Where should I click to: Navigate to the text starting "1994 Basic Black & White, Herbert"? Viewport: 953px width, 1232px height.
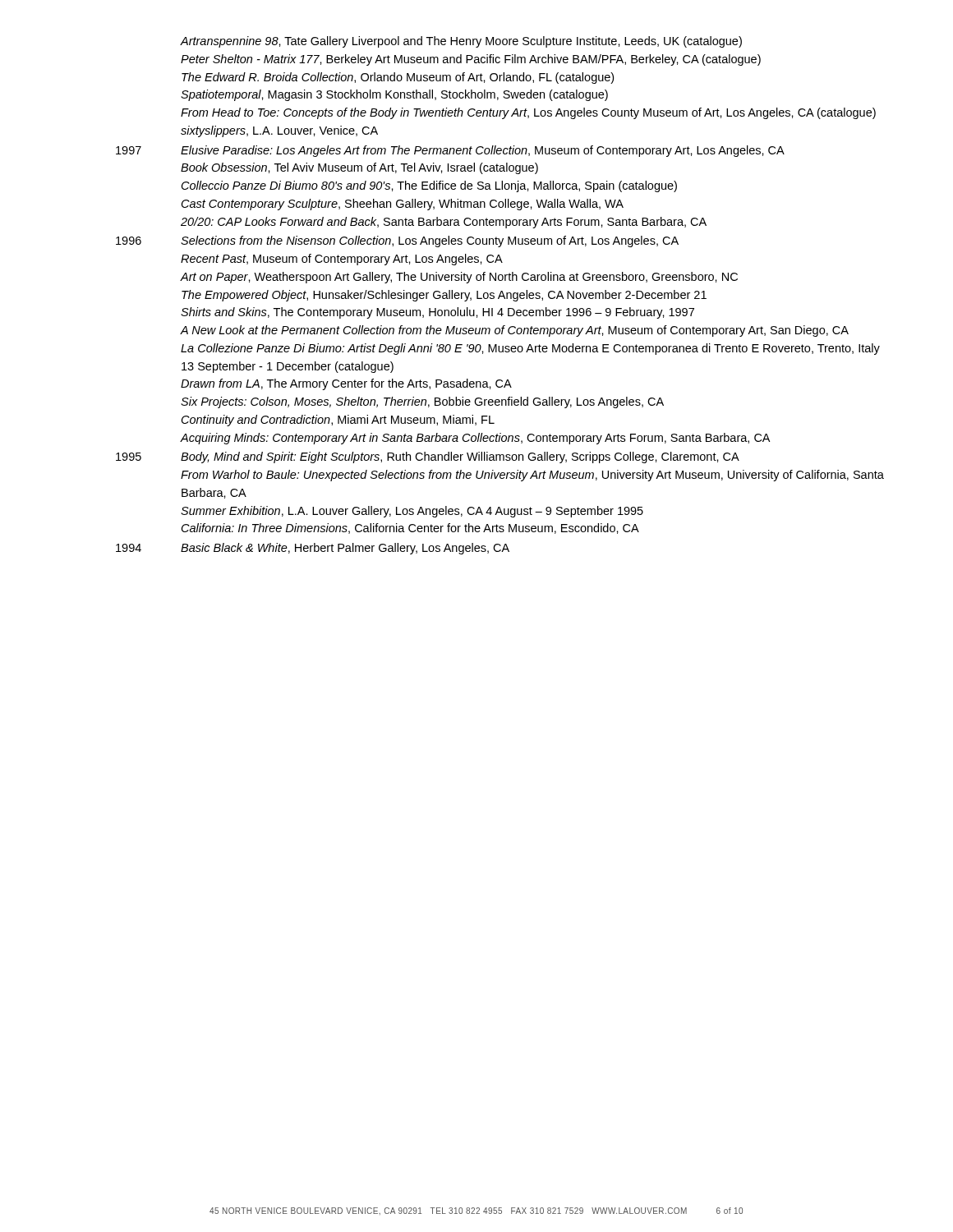click(x=312, y=549)
